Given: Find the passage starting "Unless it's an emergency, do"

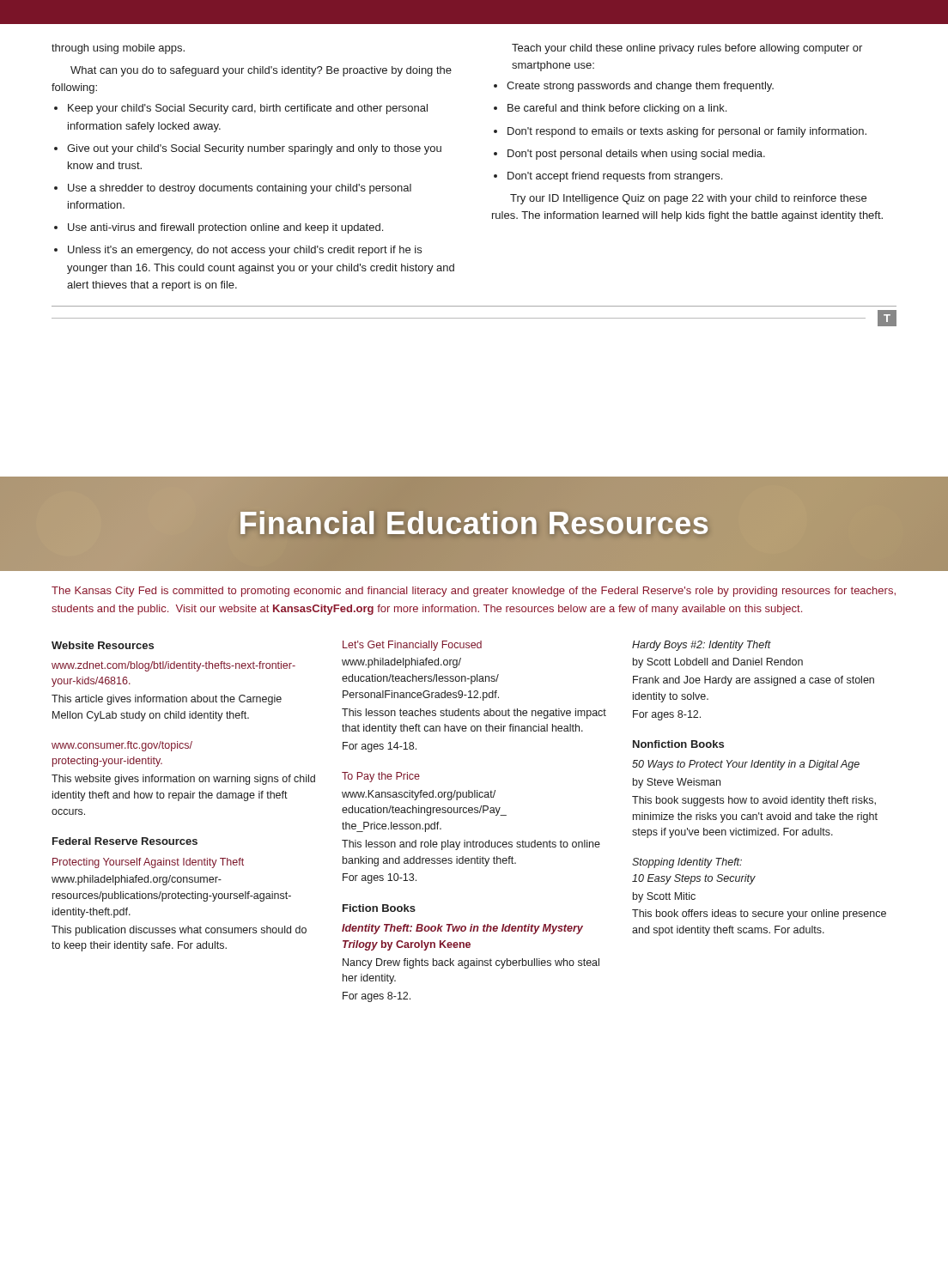Looking at the screenshot, I should click(261, 267).
